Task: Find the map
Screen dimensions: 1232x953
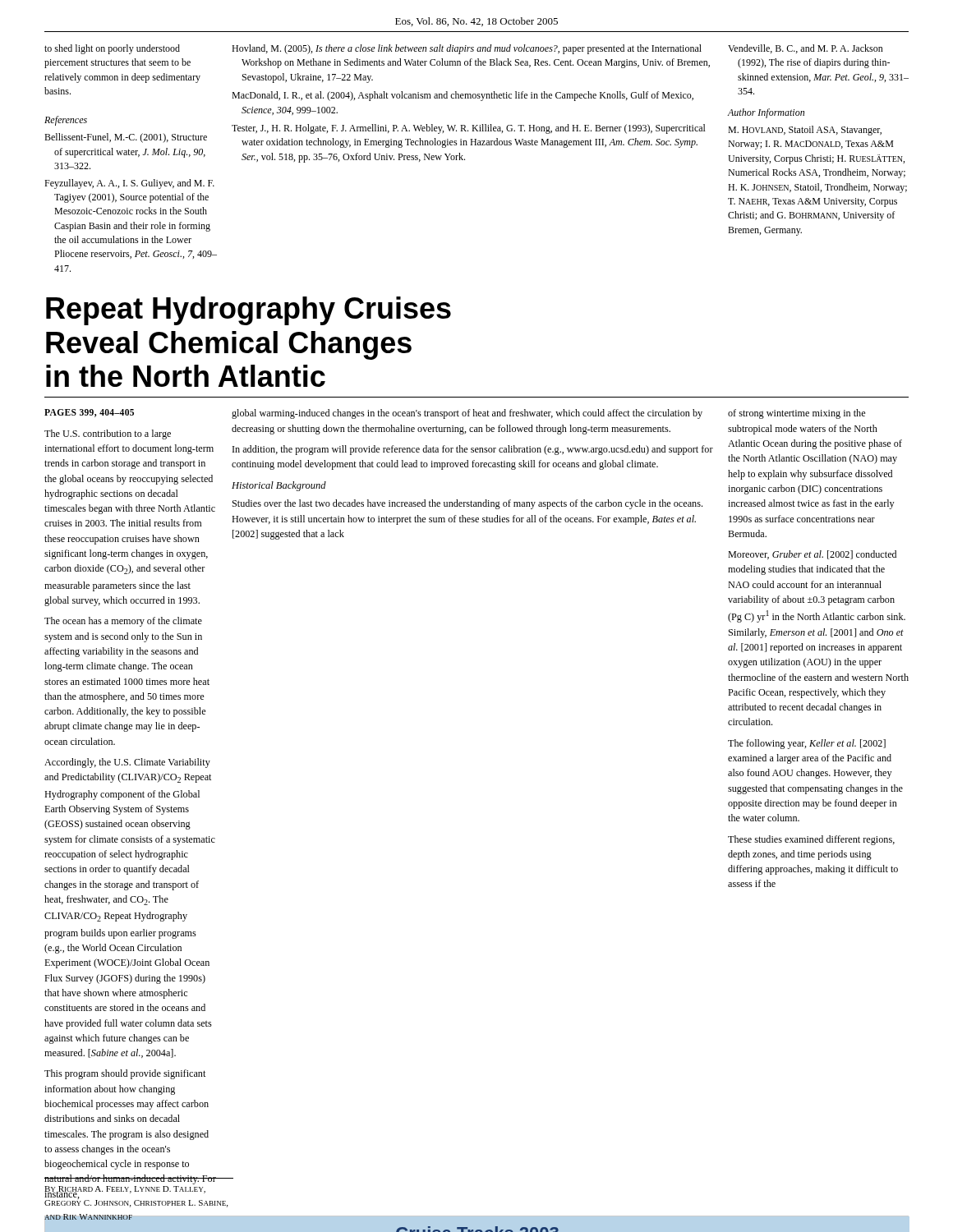Action: 476,1224
